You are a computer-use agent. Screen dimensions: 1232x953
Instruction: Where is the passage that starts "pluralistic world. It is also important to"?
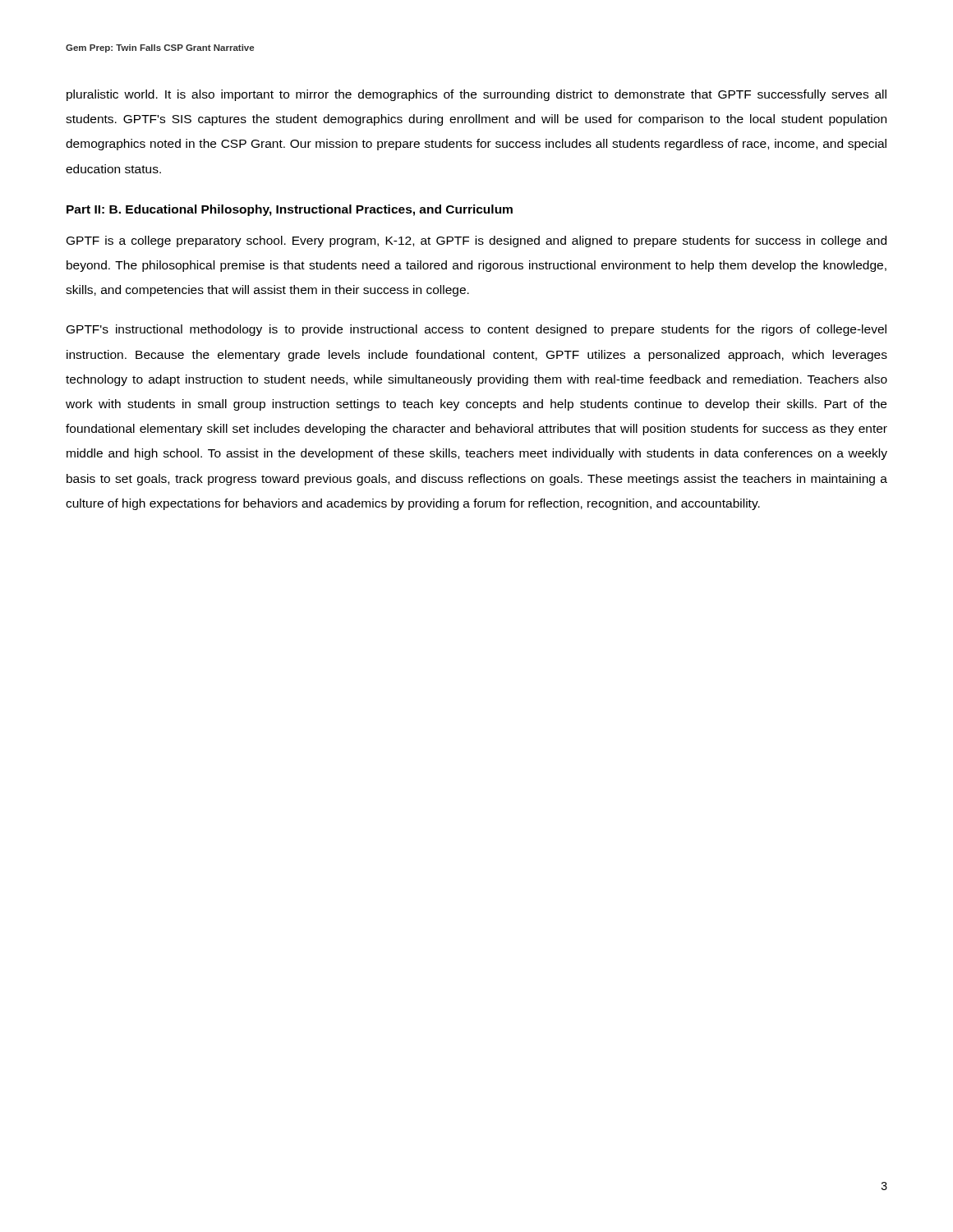tap(476, 132)
